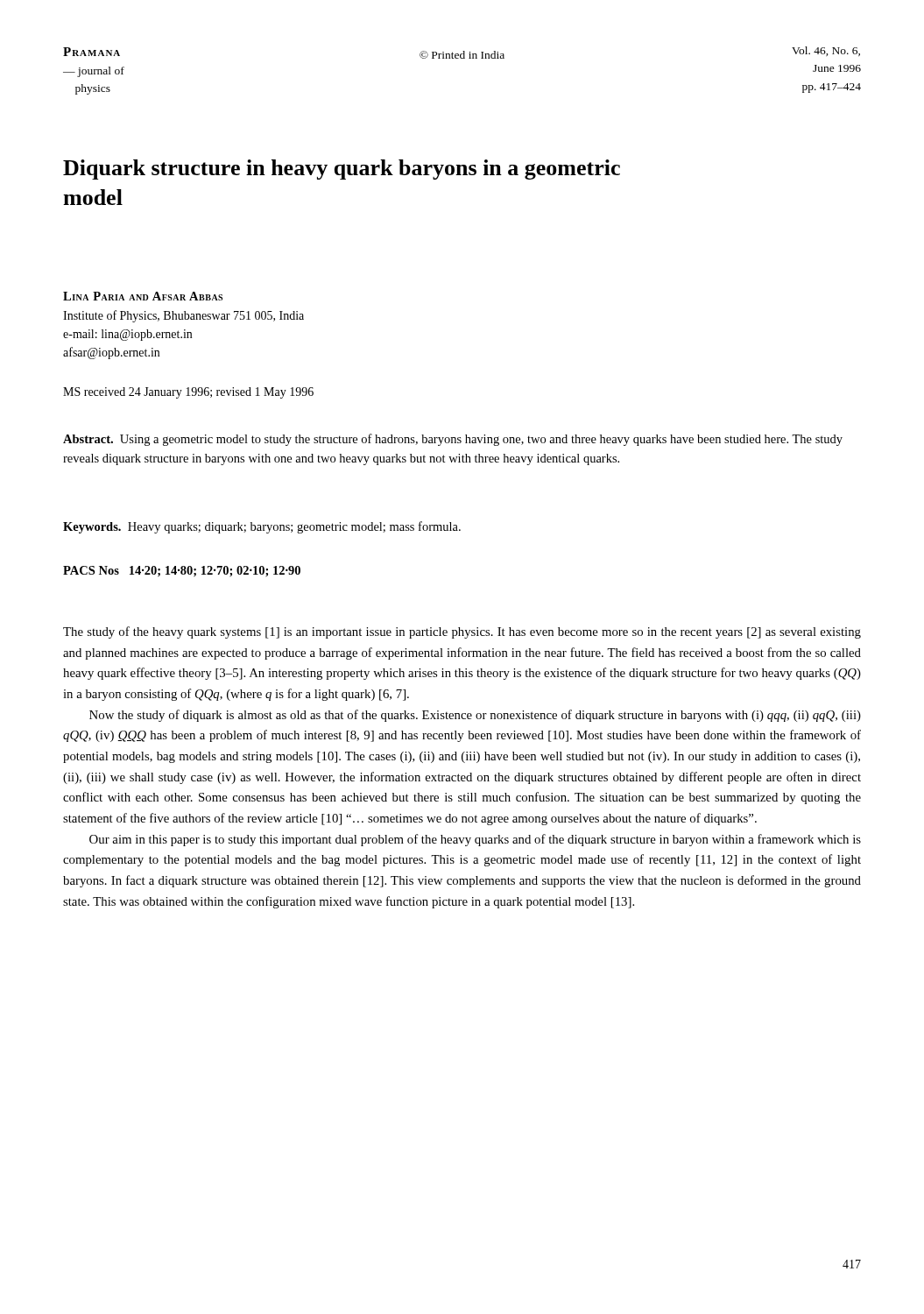Click on the title with the text "Diquark structure in heavy quark baryons"
The height and width of the screenshot is (1314, 924).
click(462, 183)
